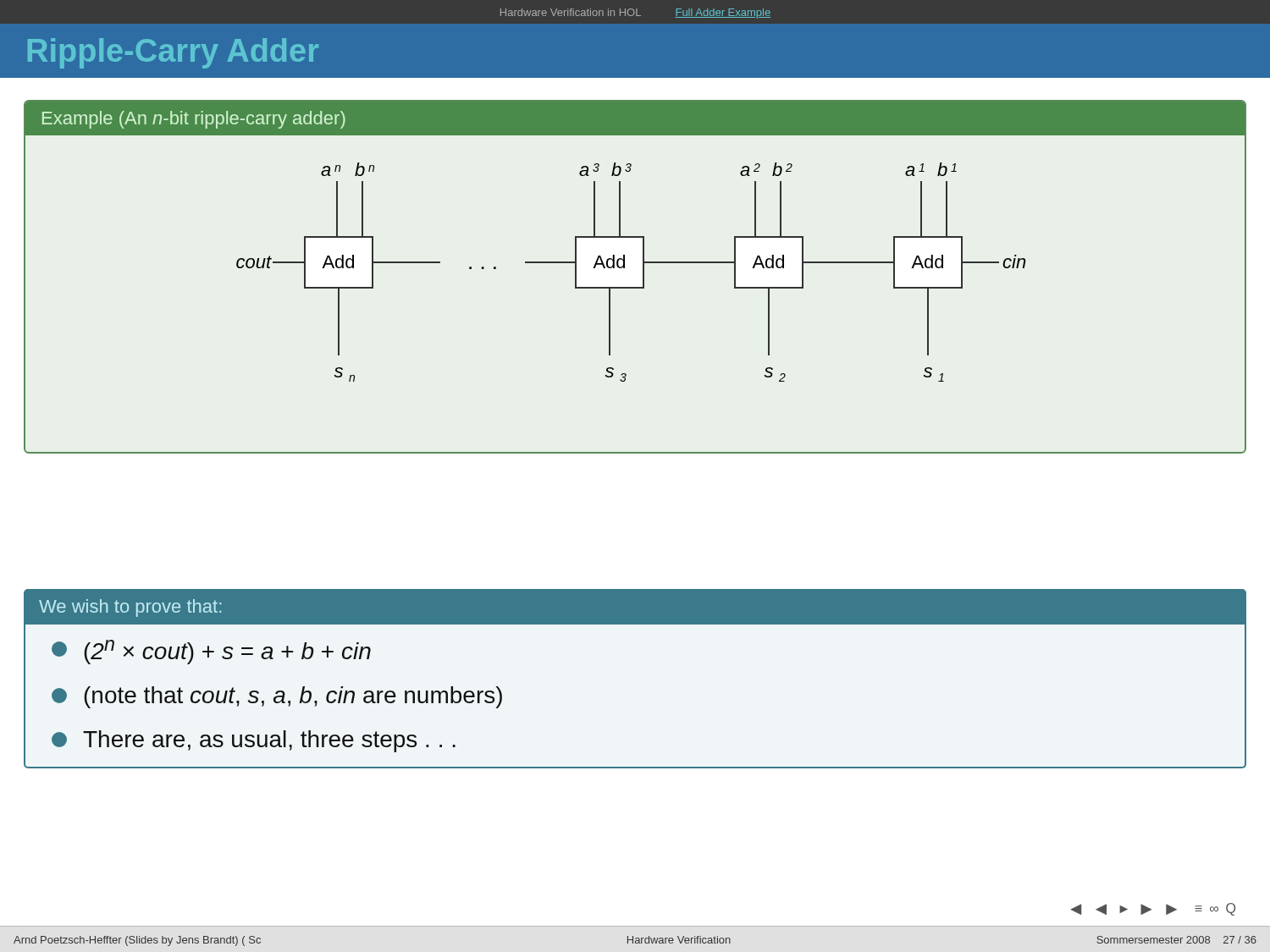Viewport: 1270px width, 952px height.
Task: Find the title with the text "Ripple-Carry Adder"
Action: [172, 51]
